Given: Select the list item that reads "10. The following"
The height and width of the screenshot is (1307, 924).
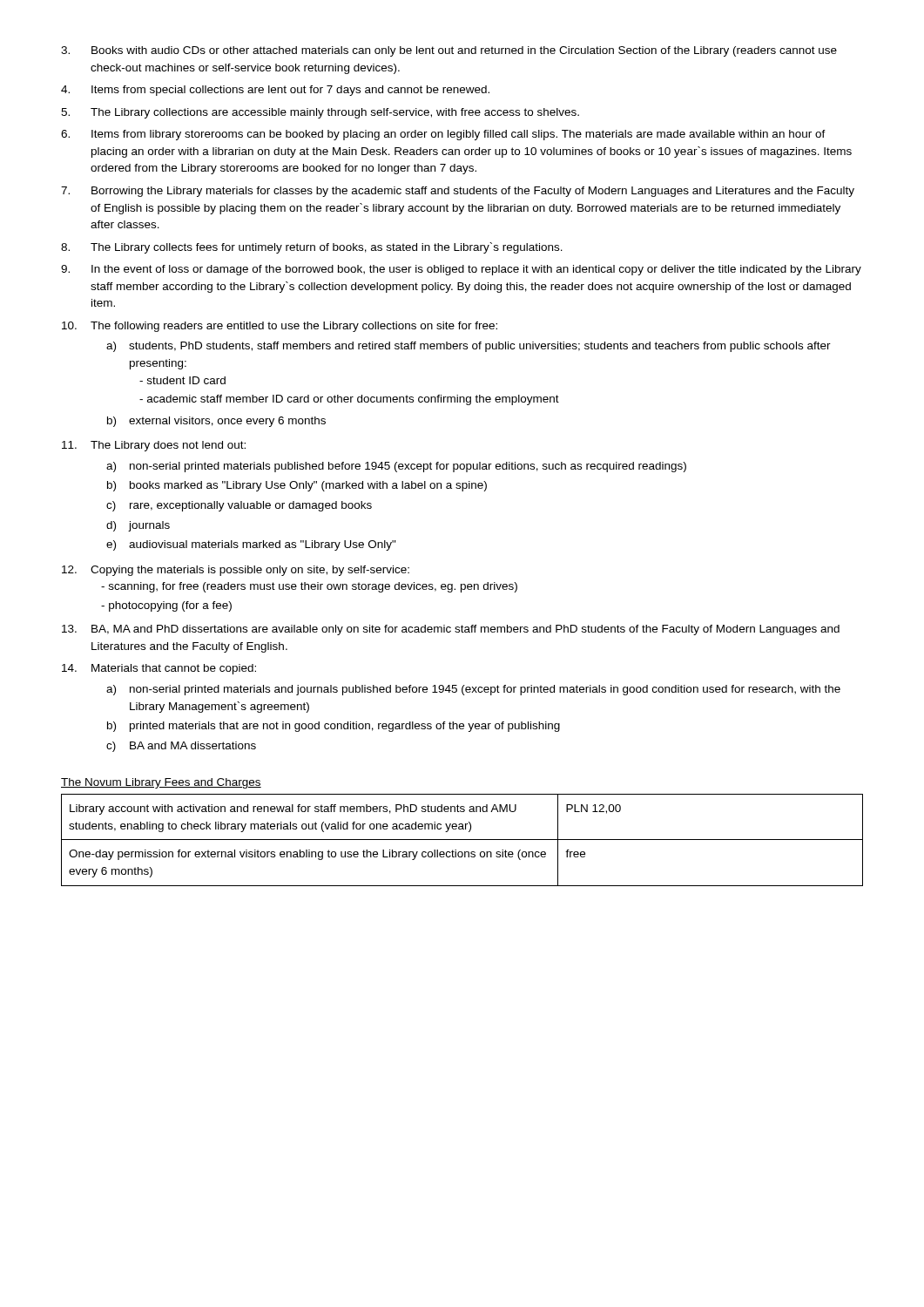Looking at the screenshot, I should pyautogui.click(x=280, y=327).
